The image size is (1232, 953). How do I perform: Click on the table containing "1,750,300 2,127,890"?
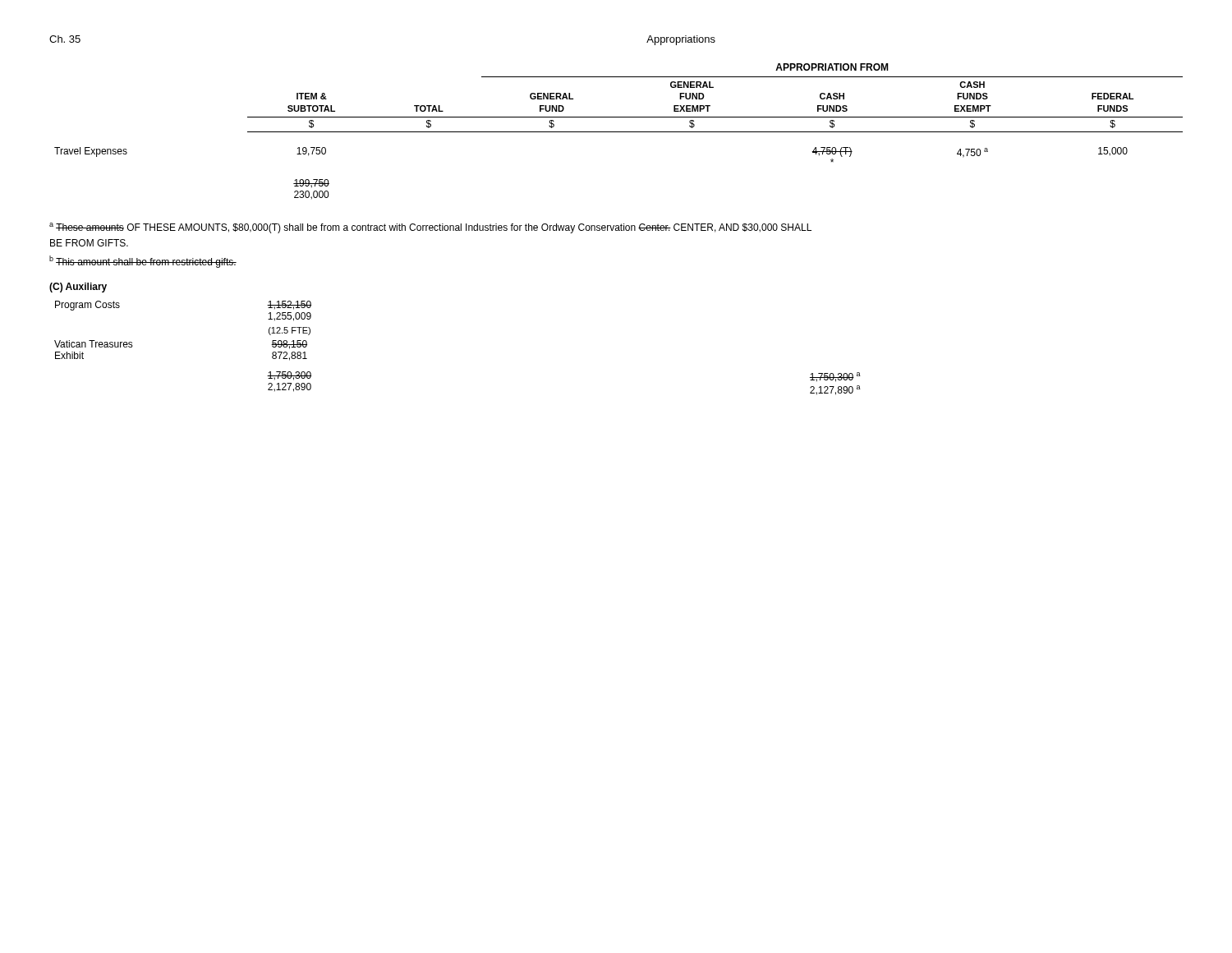point(616,347)
